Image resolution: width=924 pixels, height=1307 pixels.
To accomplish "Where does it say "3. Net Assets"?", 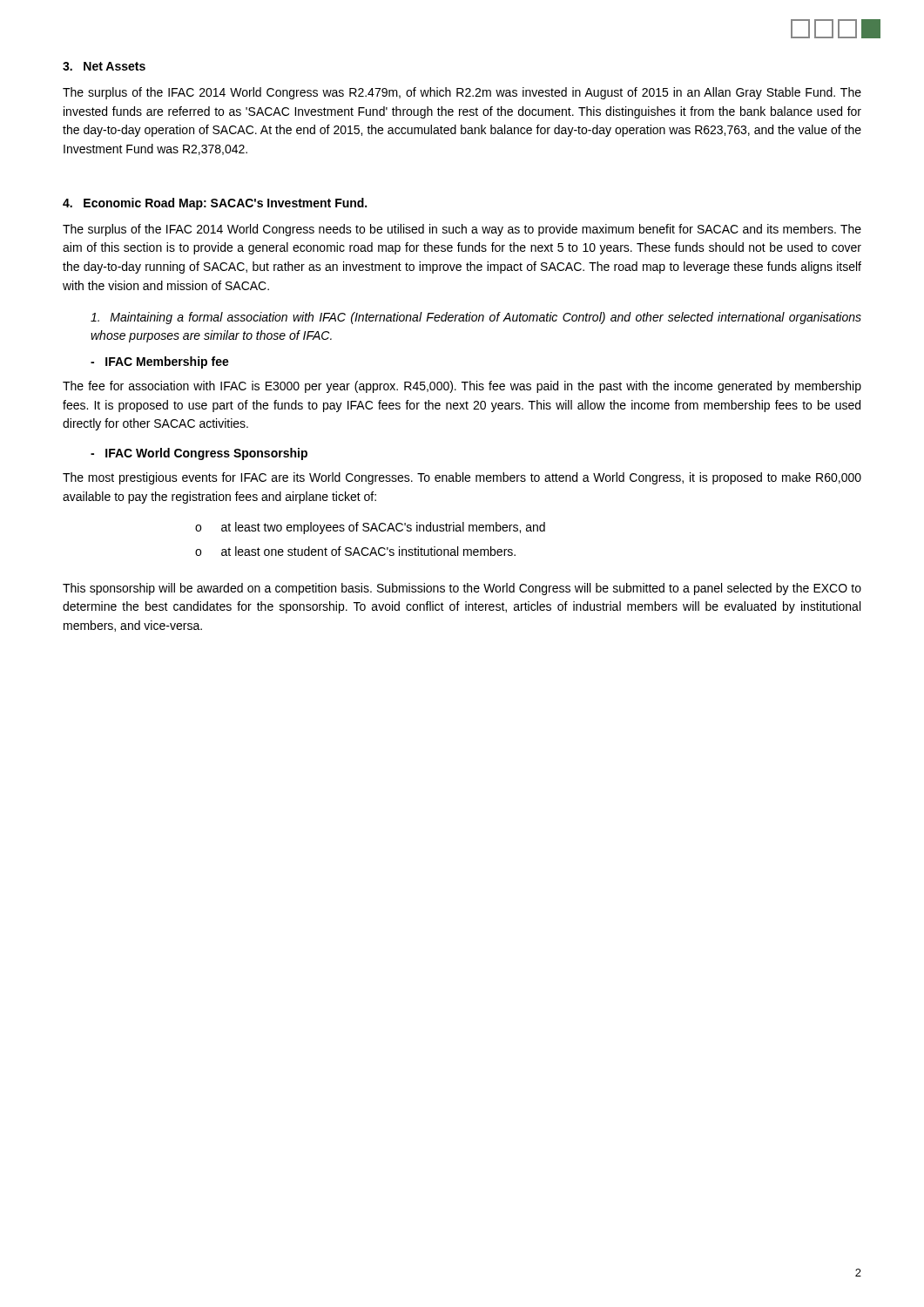I will coord(104,66).
